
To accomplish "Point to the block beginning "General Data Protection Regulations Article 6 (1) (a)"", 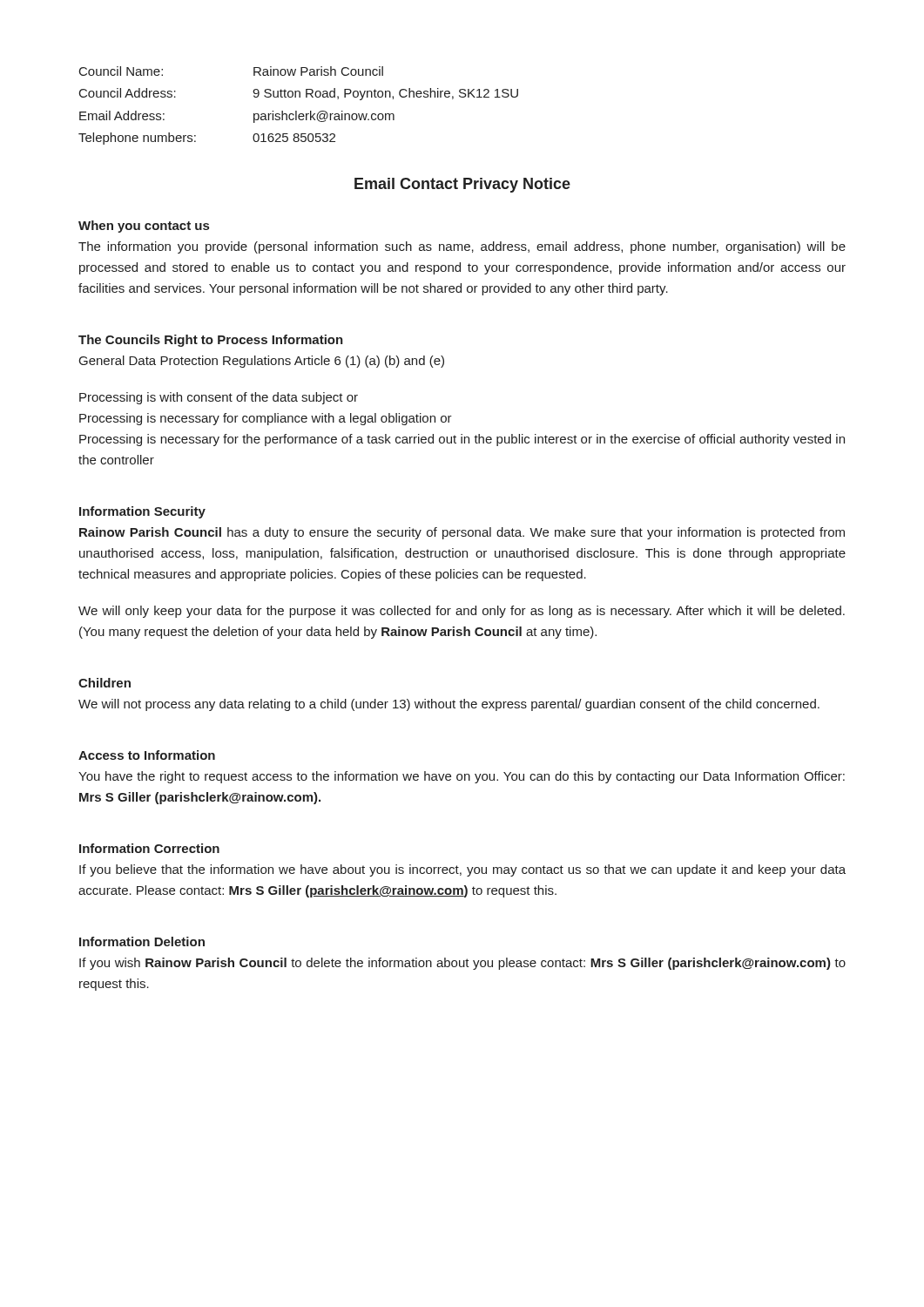I will pyautogui.click(x=262, y=360).
